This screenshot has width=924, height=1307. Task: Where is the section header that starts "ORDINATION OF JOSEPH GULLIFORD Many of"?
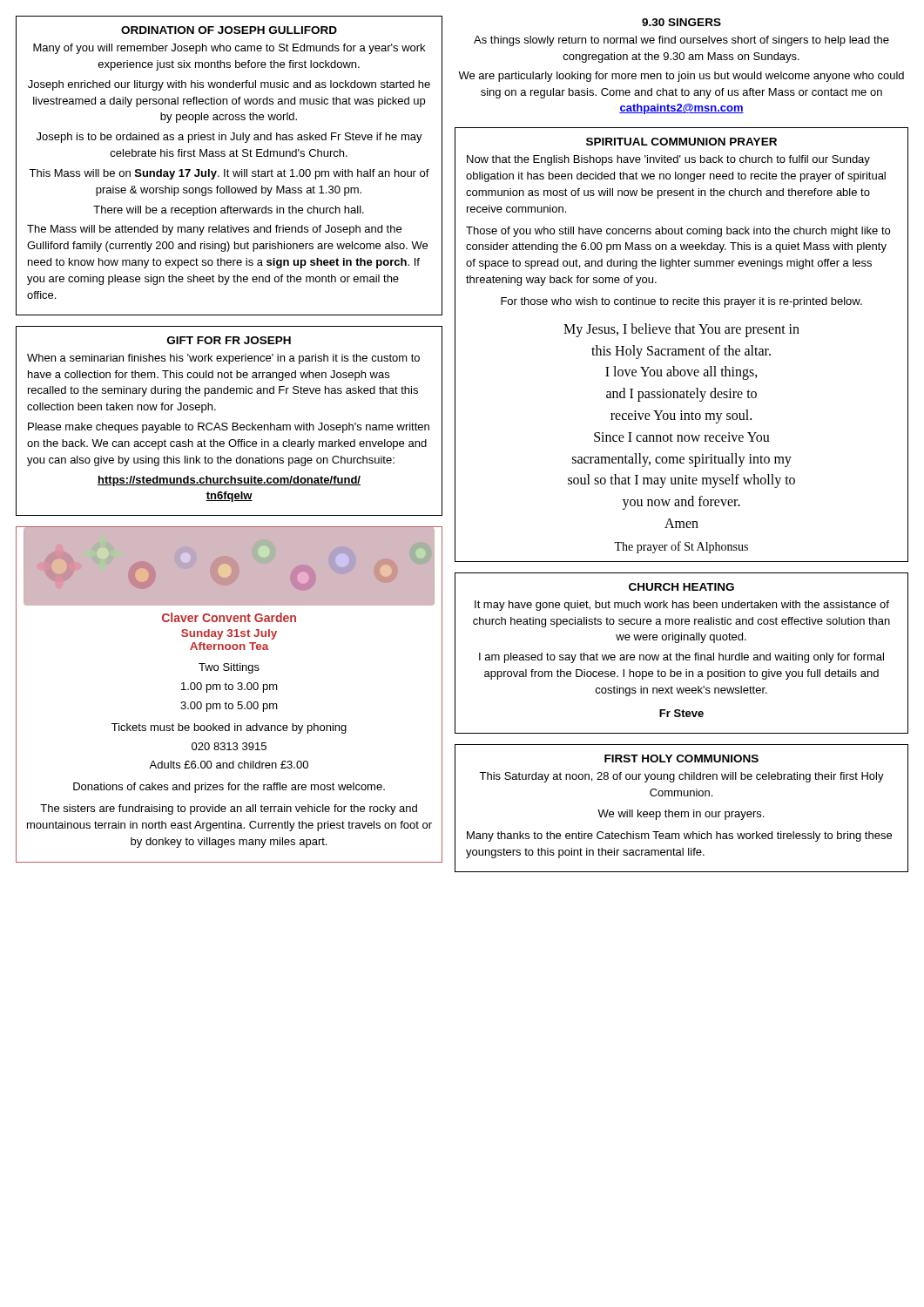click(229, 164)
